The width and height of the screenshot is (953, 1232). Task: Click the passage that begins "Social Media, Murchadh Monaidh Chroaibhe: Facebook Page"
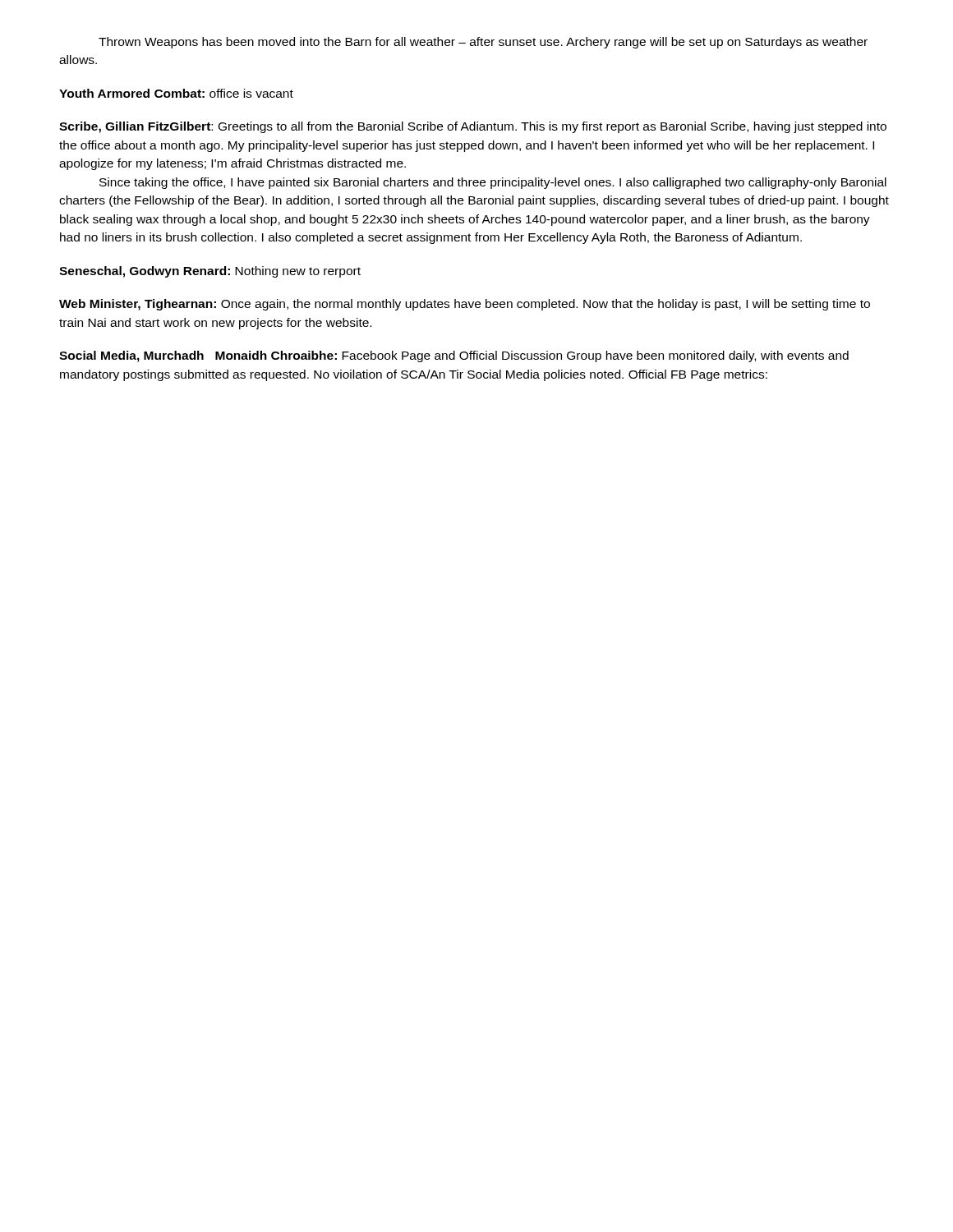tap(454, 364)
